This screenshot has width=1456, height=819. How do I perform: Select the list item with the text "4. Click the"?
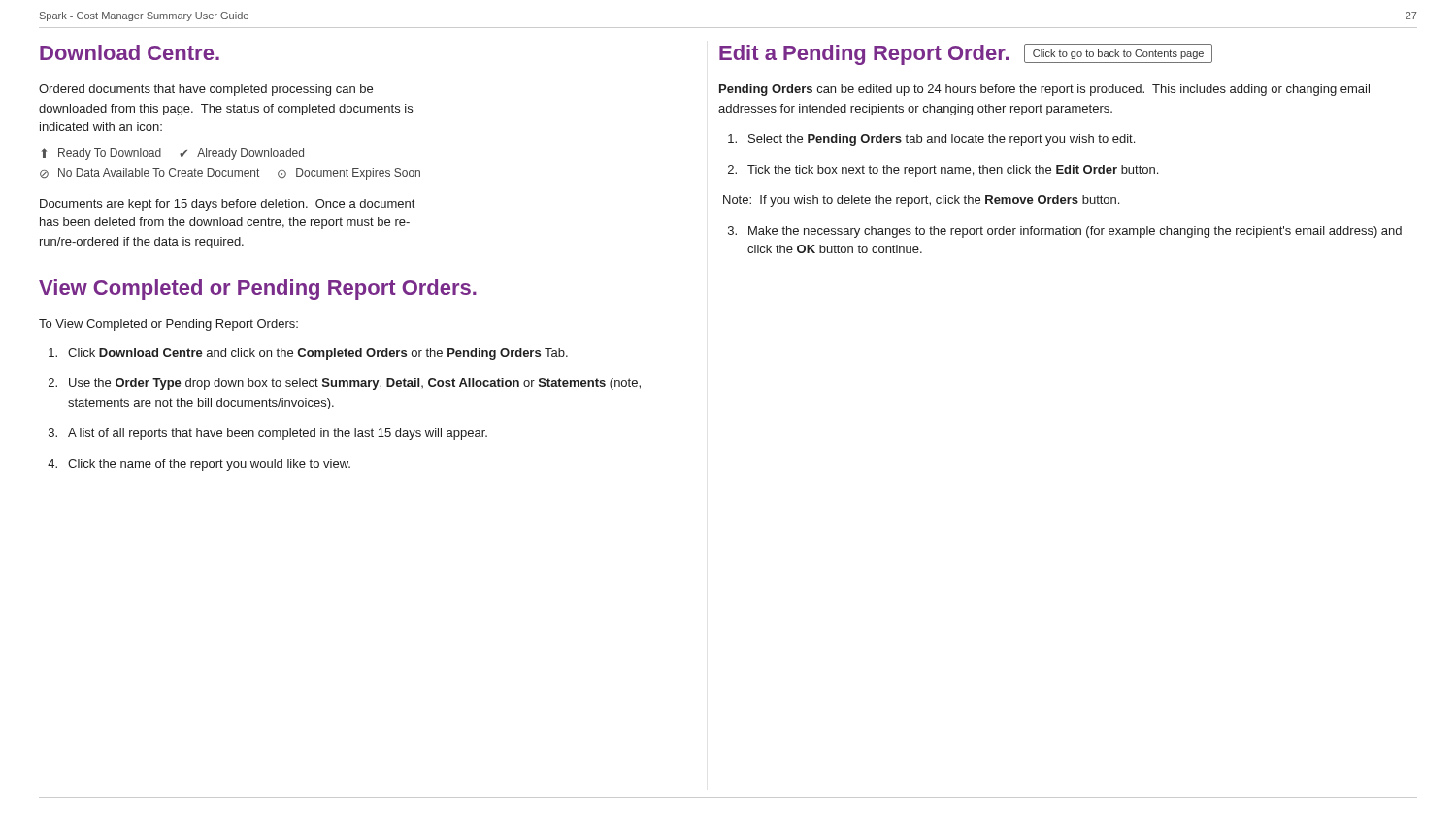pyautogui.click(x=359, y=463)
